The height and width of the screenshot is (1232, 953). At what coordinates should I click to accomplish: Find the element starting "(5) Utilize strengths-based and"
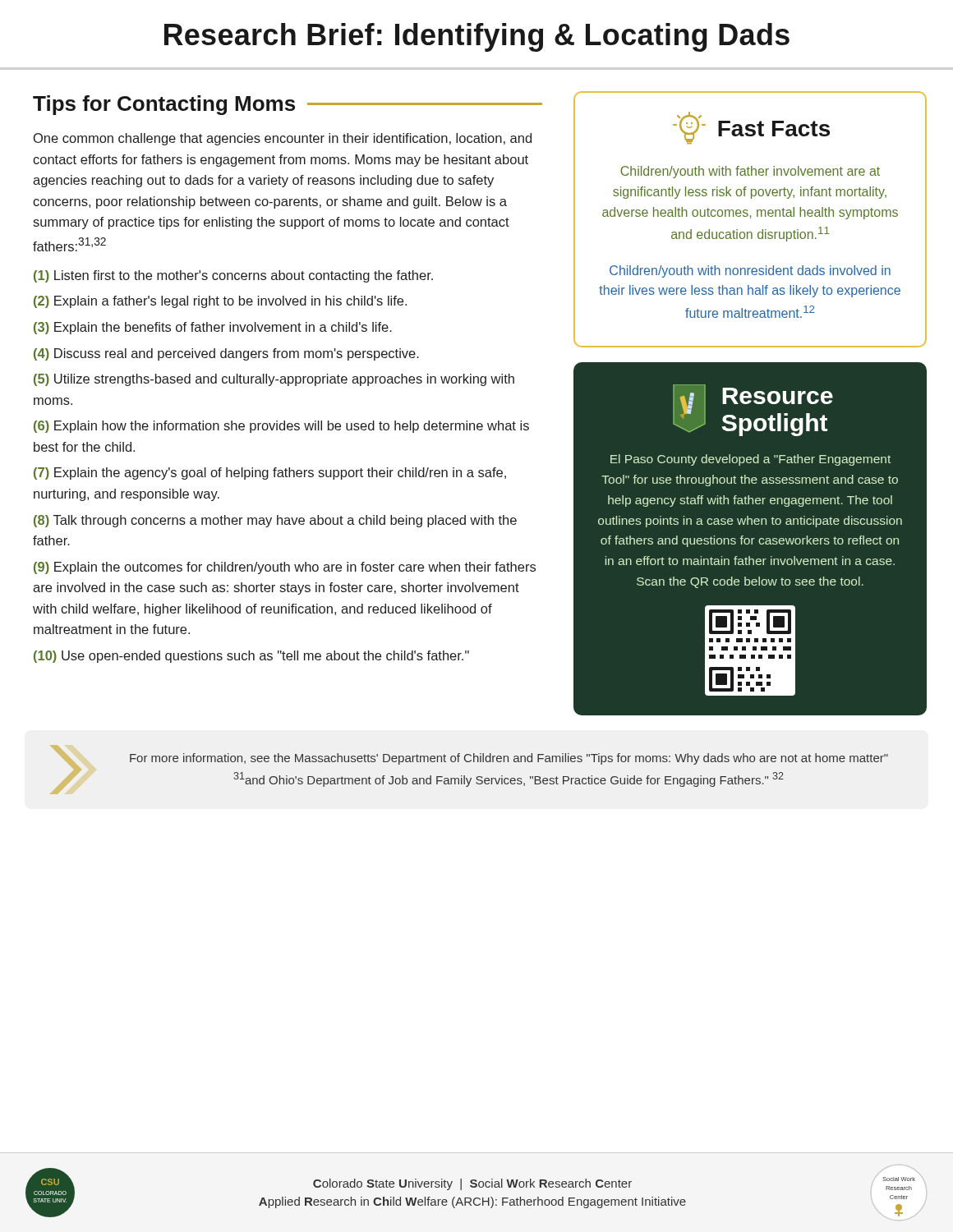(274, 389)
